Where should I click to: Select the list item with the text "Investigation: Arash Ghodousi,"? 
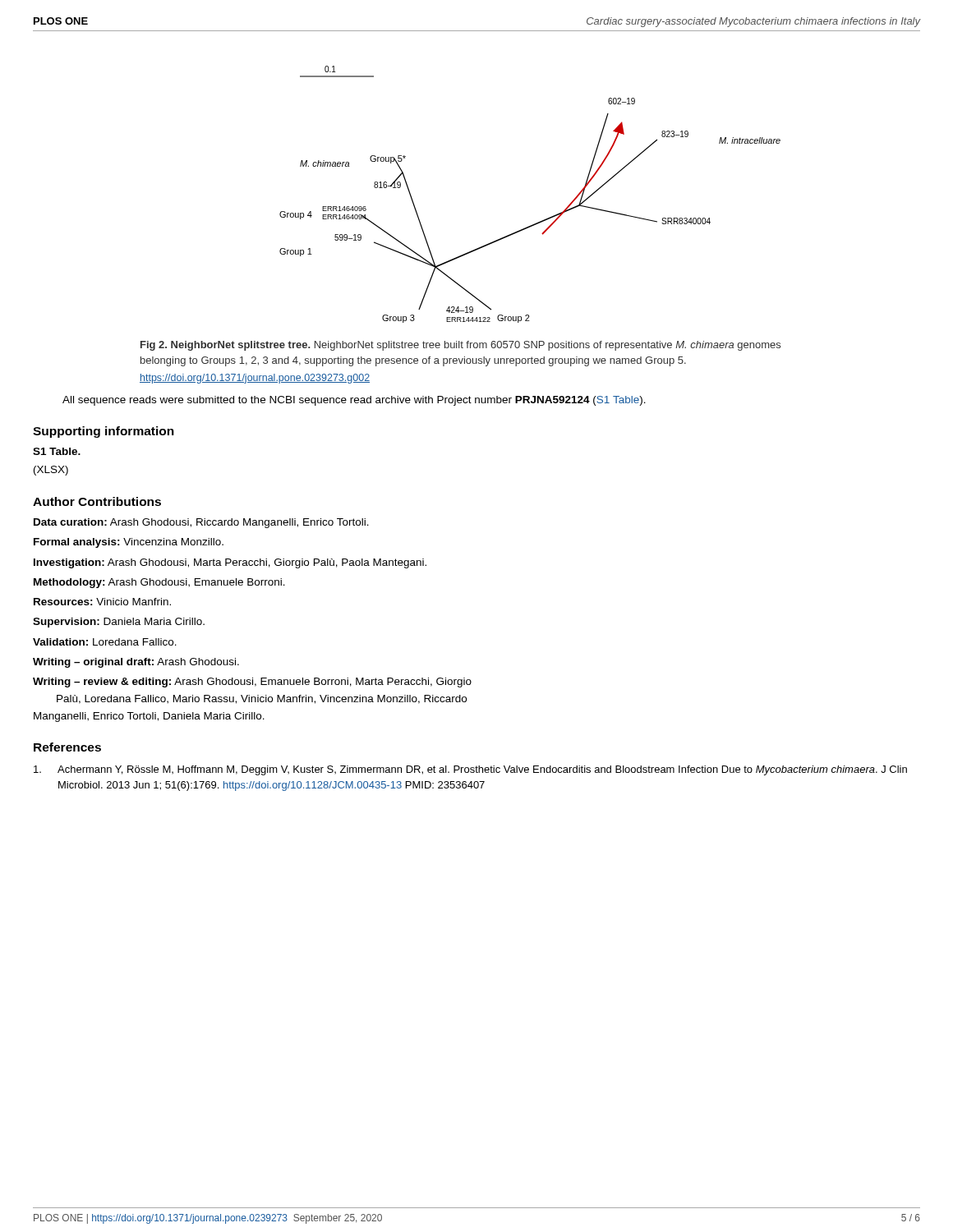tap(230, 562)
